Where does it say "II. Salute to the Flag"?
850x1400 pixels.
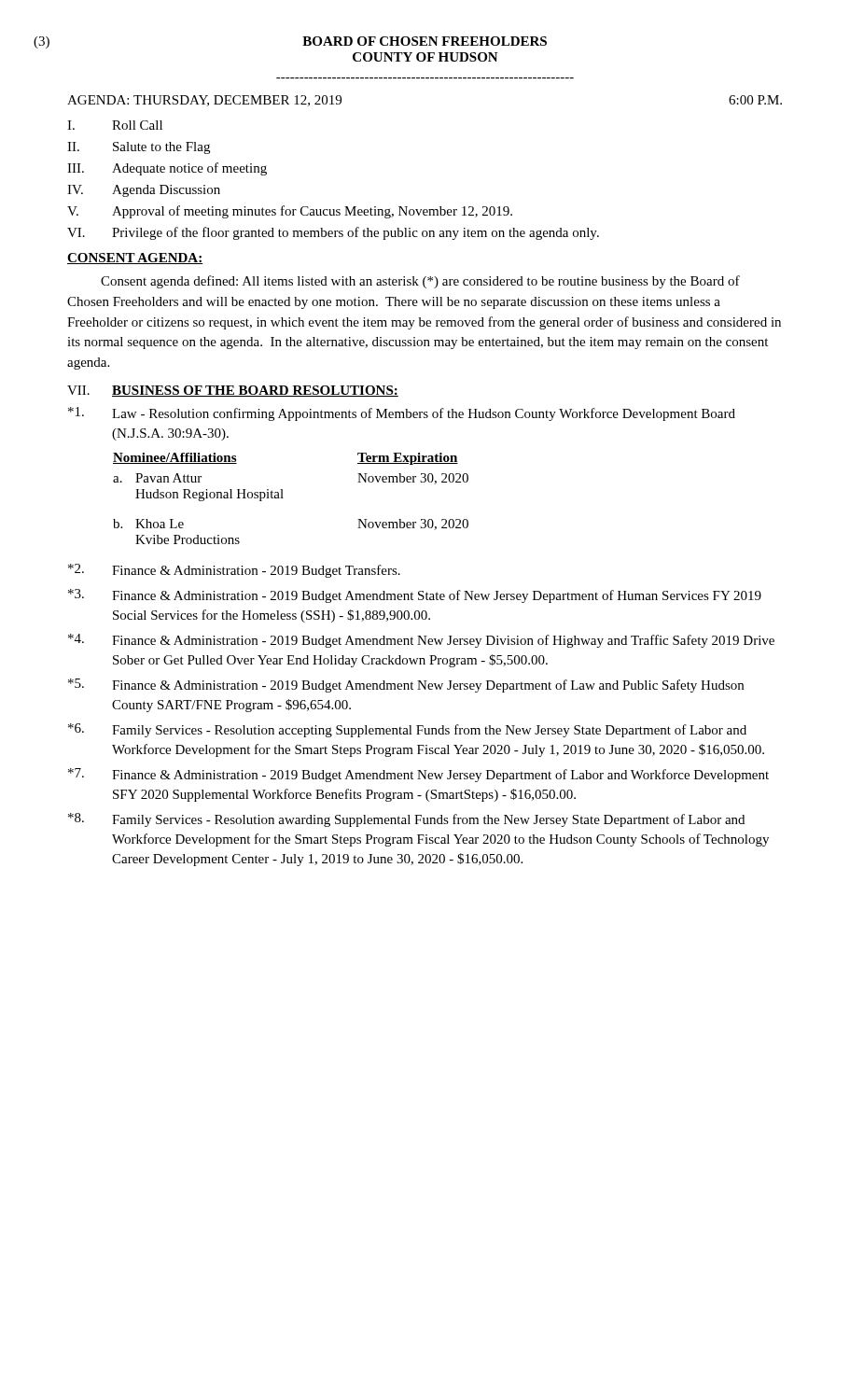[139, 148]
